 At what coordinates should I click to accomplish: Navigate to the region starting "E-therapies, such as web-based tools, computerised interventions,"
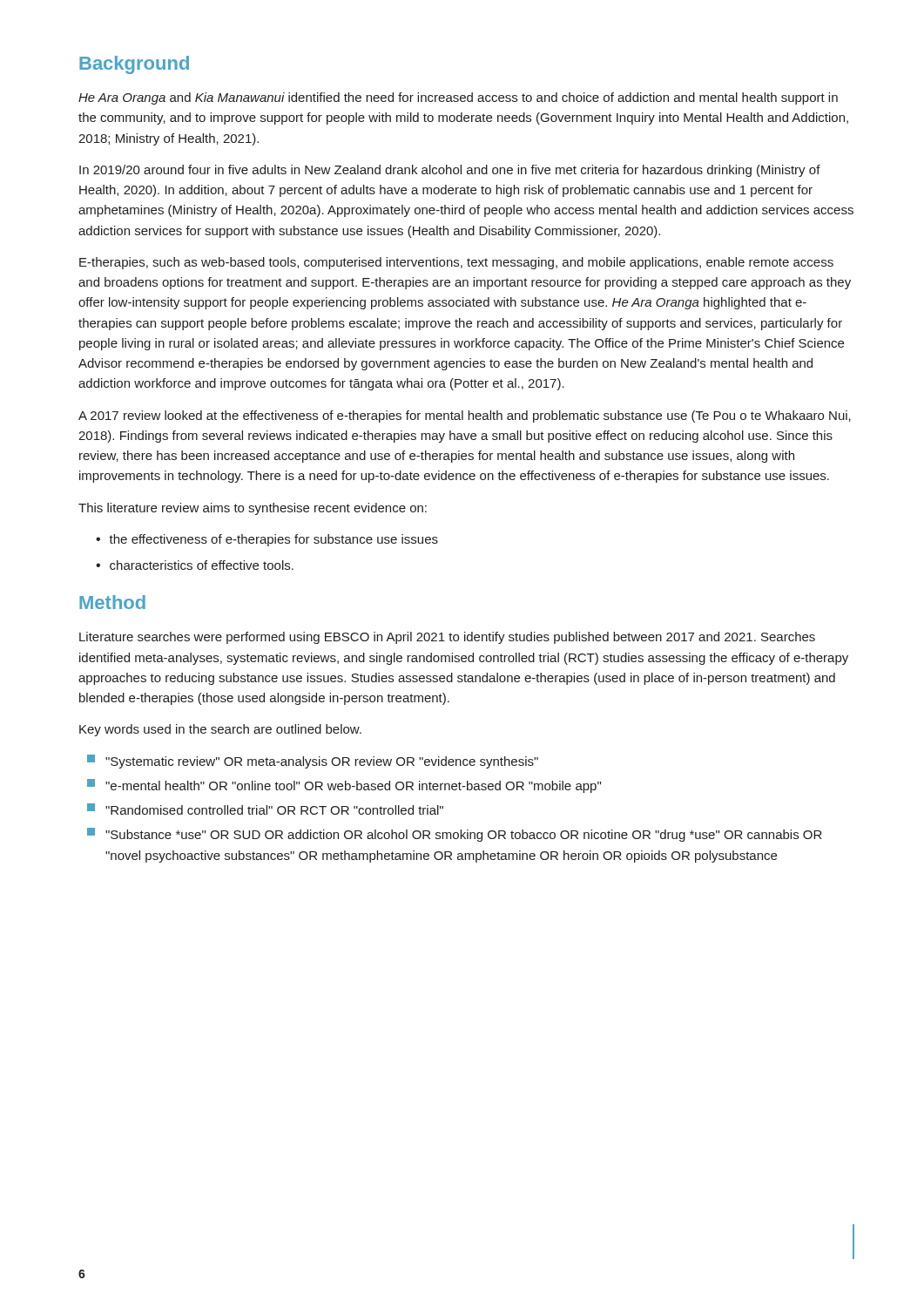coord(466,323)
